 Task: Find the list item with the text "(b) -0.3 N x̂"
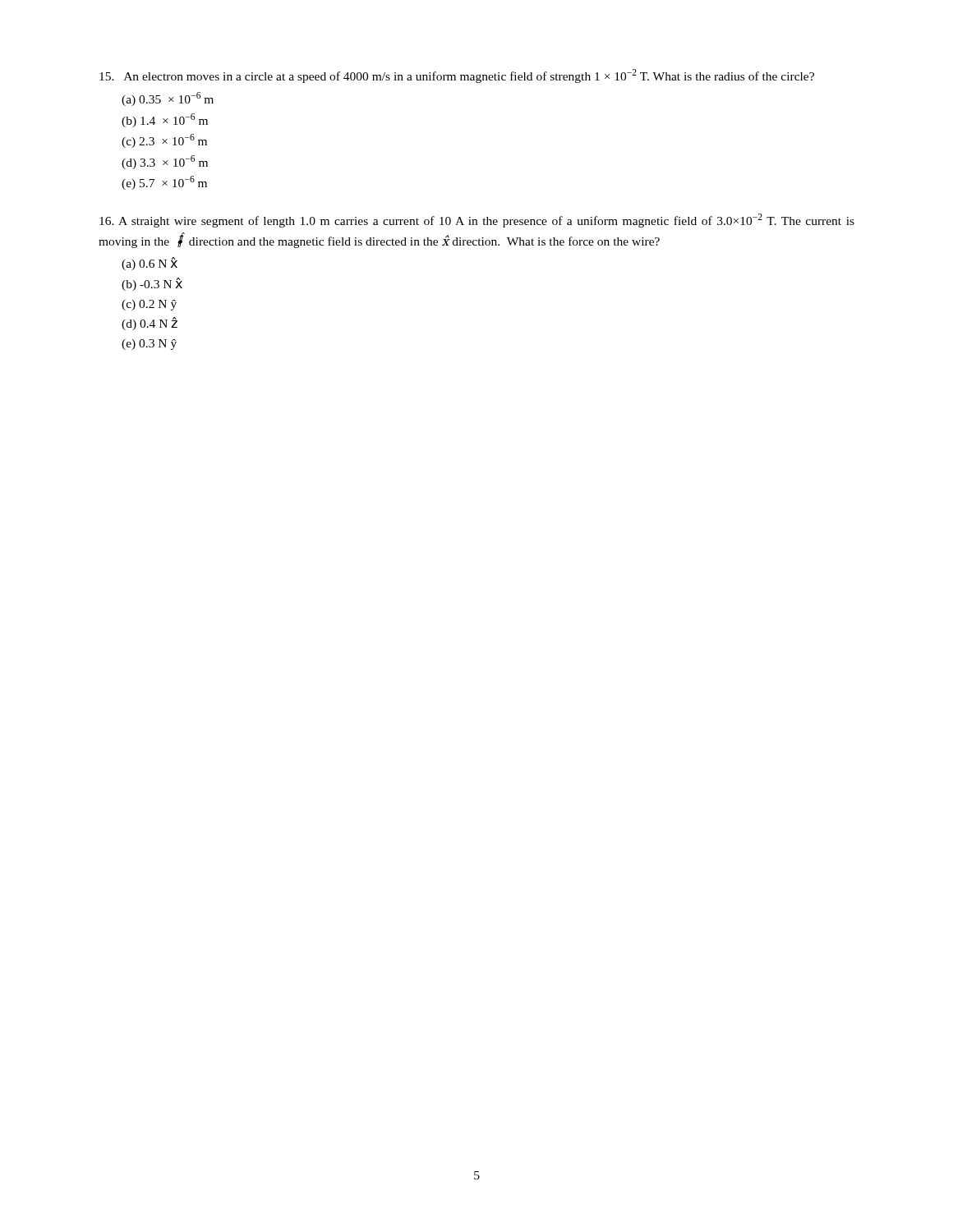152,283
